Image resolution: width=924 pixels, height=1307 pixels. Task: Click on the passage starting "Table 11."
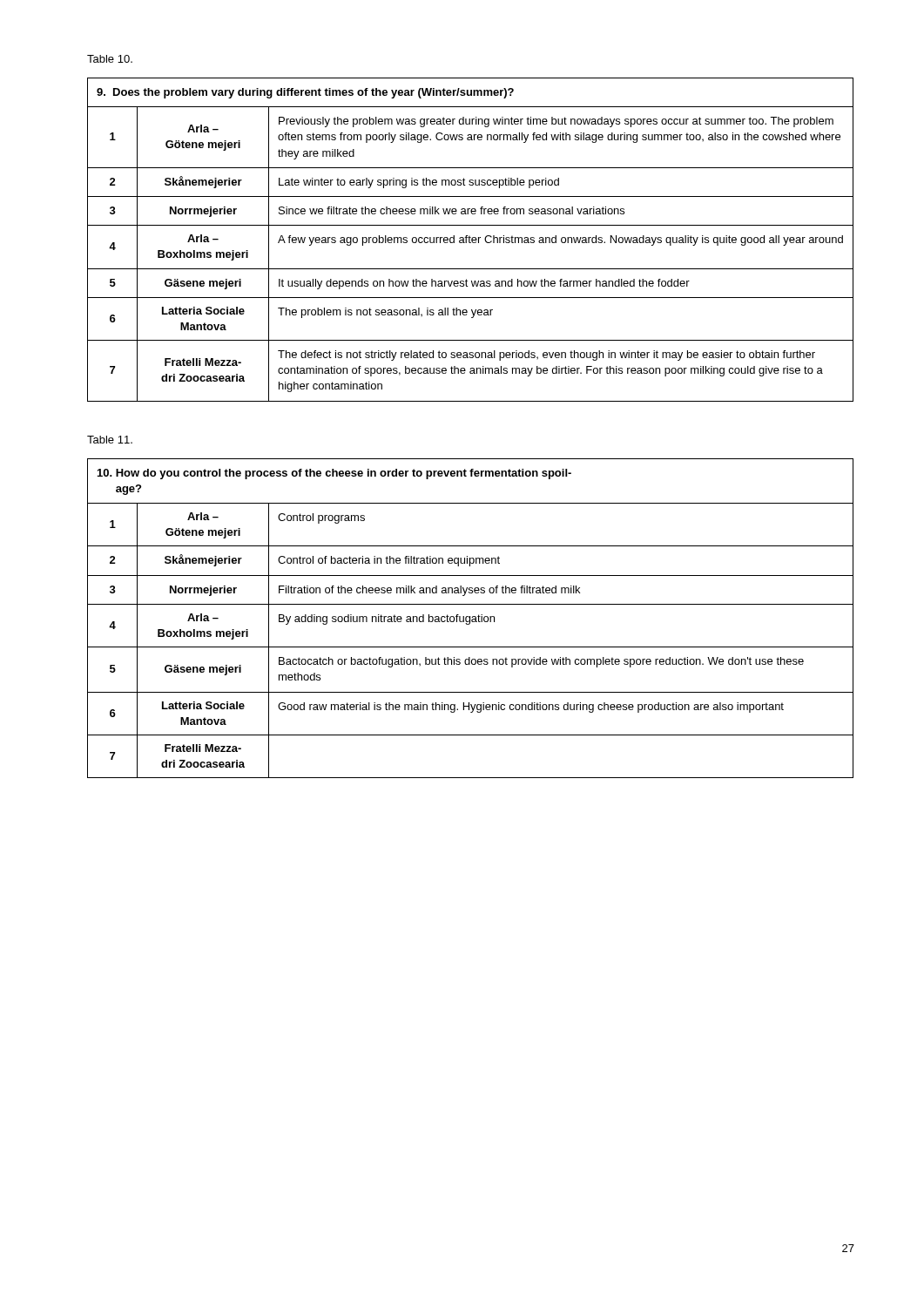click(x=110, y=439)
